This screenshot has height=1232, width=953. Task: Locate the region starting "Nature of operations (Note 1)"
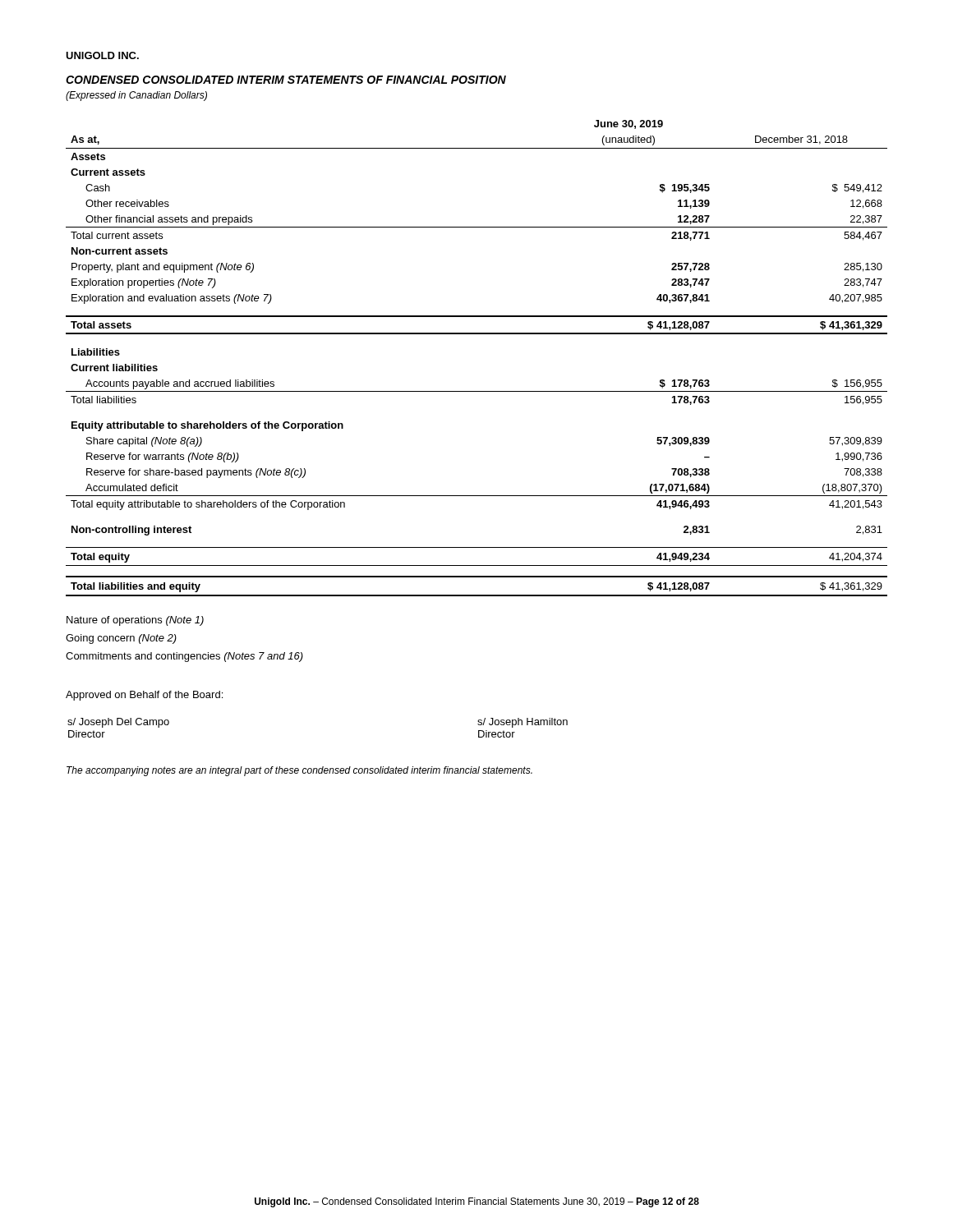pyautogui.click(x=184, y=638)
